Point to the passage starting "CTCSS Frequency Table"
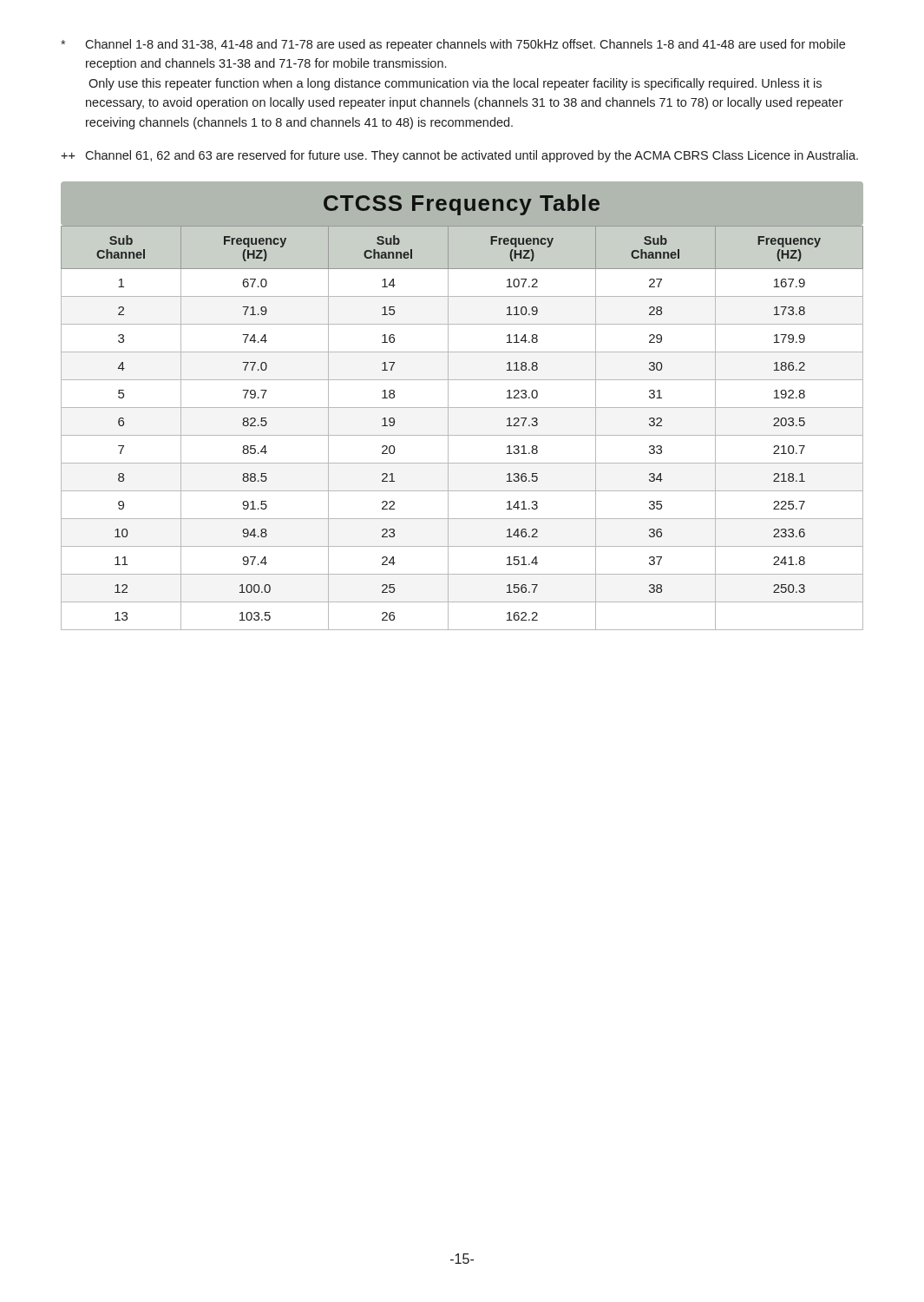Screen dimensions: 1302x924 tap(462, 203)
